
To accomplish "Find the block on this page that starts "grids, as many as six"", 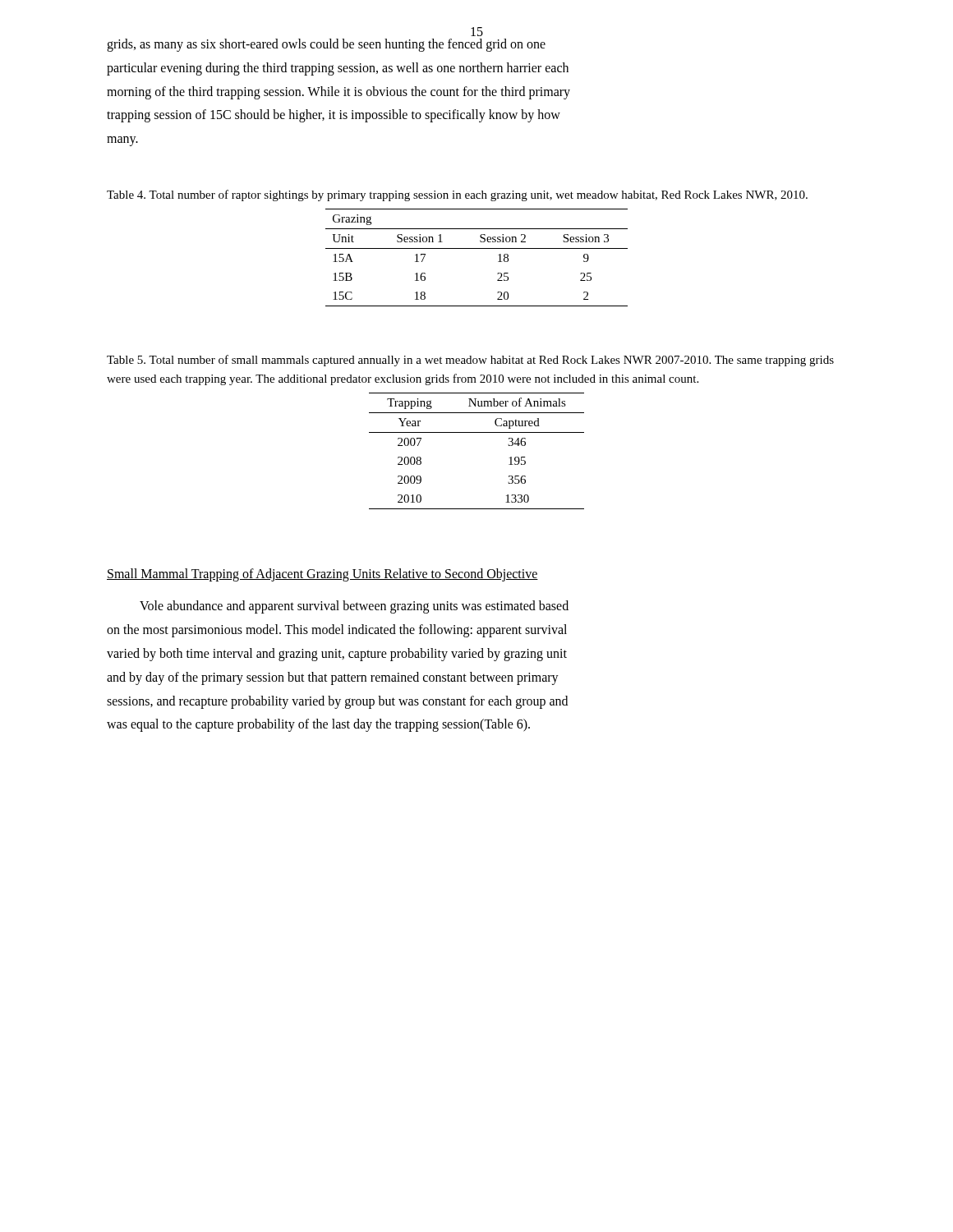I will [476, 92].
